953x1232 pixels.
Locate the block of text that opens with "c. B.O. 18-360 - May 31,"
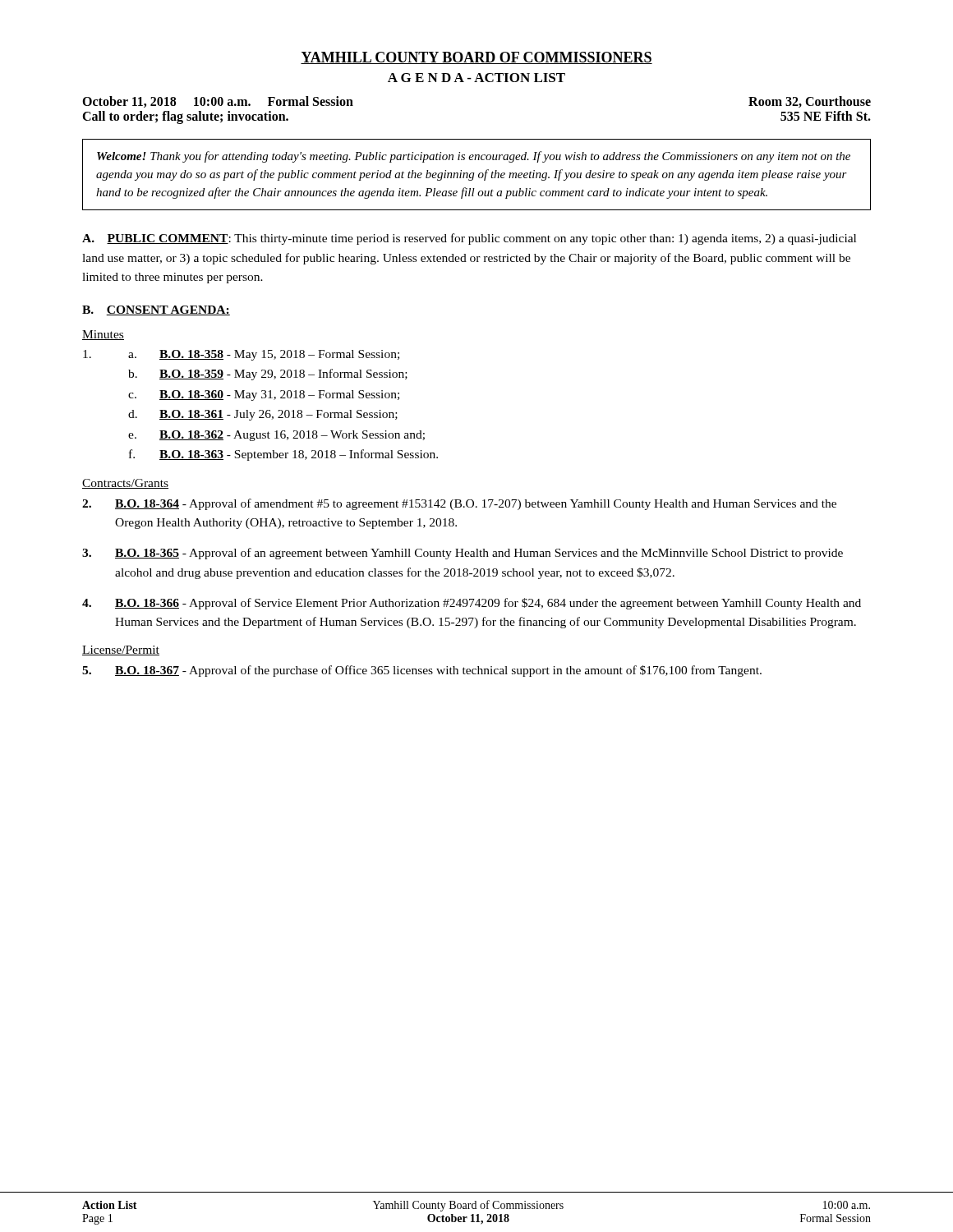coord(264,395)
